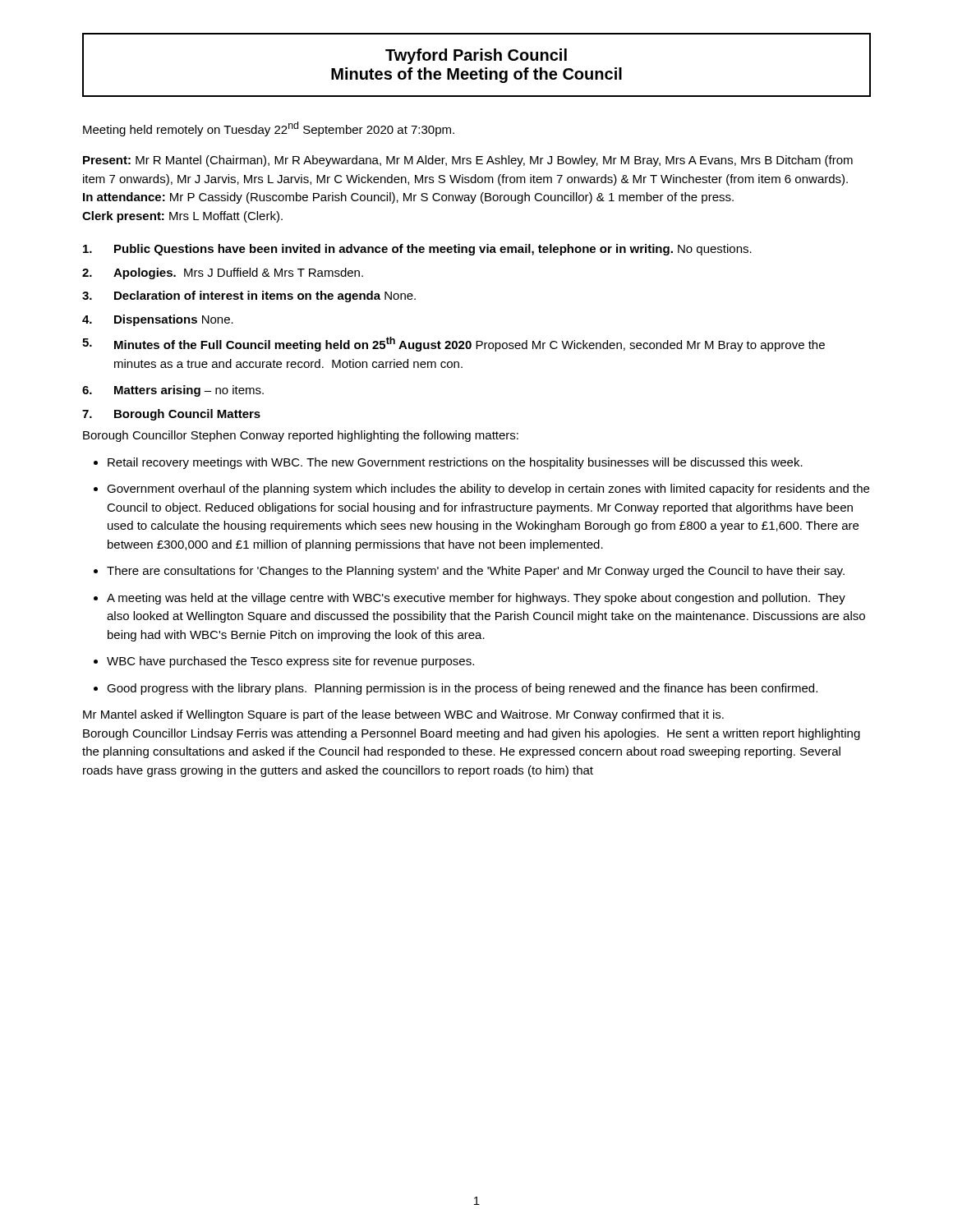Select the list item with the text "3. Declaration of interest in items"
Viewport: 953px width, 1232px height.
click(x=249, y=297)
